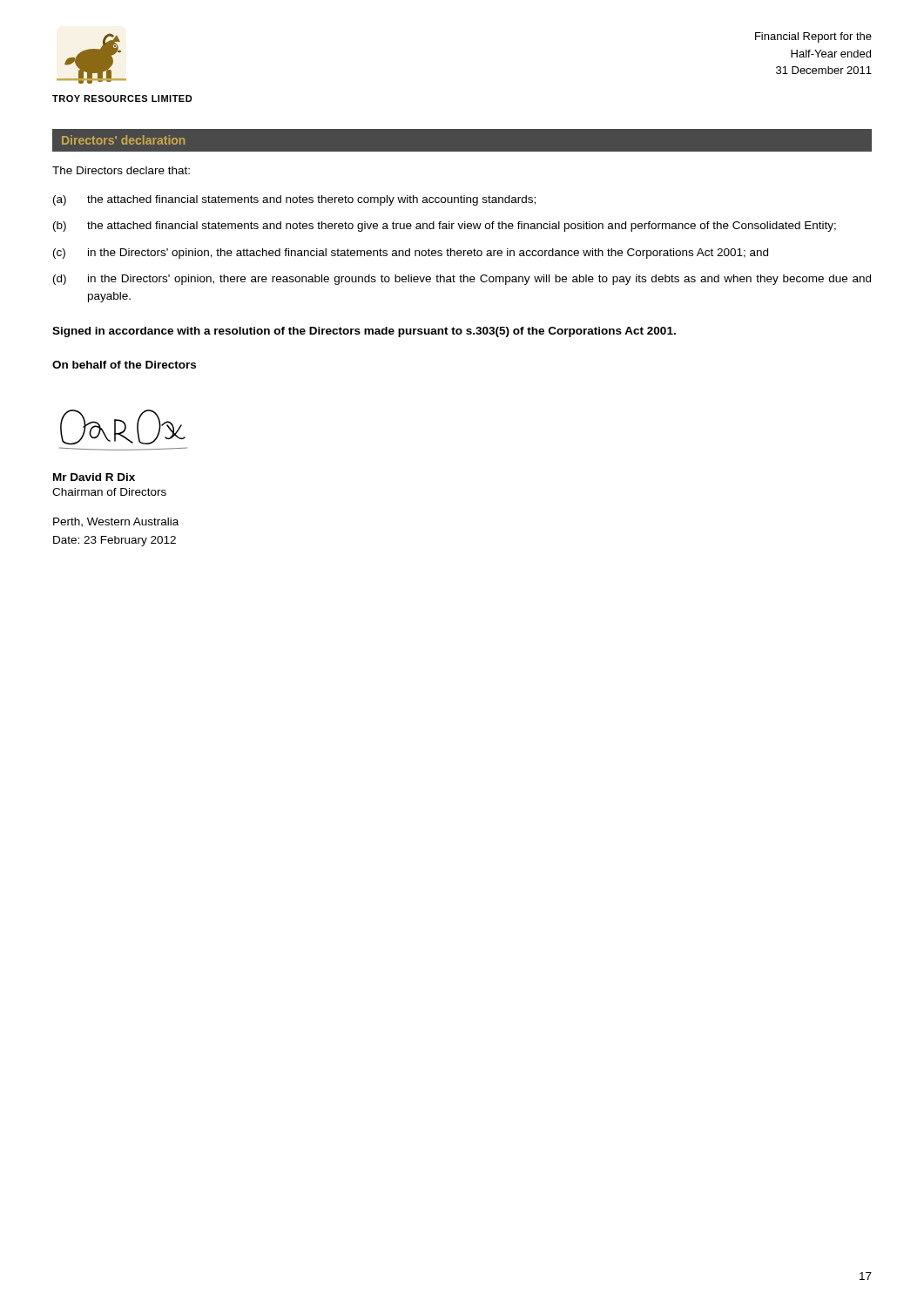Image resolution: width=924 pixels, height=1307 pixels.
Task: Locate the text block with the text "Perth, Western Australia"
Action: 116,531
